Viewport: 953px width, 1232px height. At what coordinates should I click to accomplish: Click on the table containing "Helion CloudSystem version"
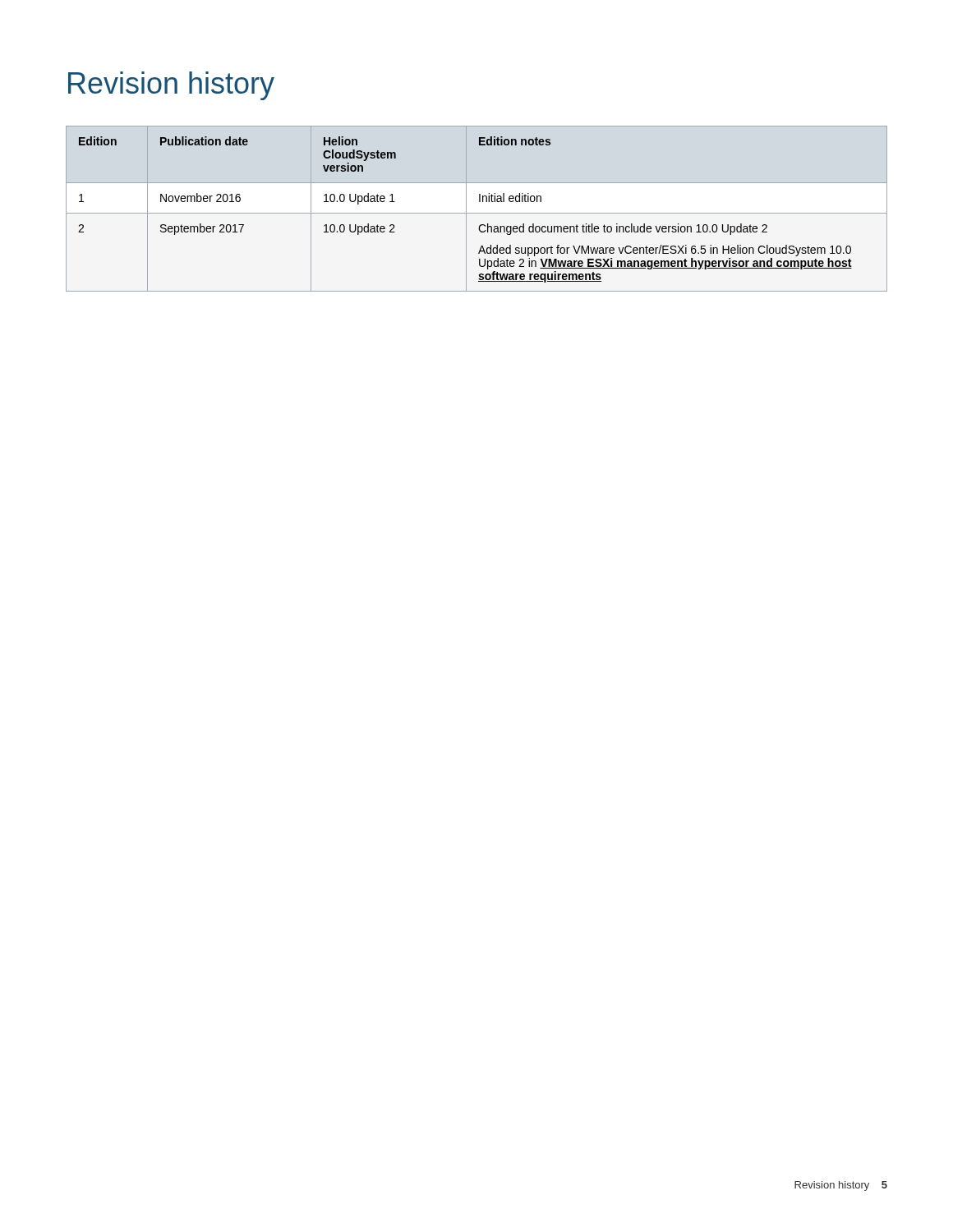[476, 209]
